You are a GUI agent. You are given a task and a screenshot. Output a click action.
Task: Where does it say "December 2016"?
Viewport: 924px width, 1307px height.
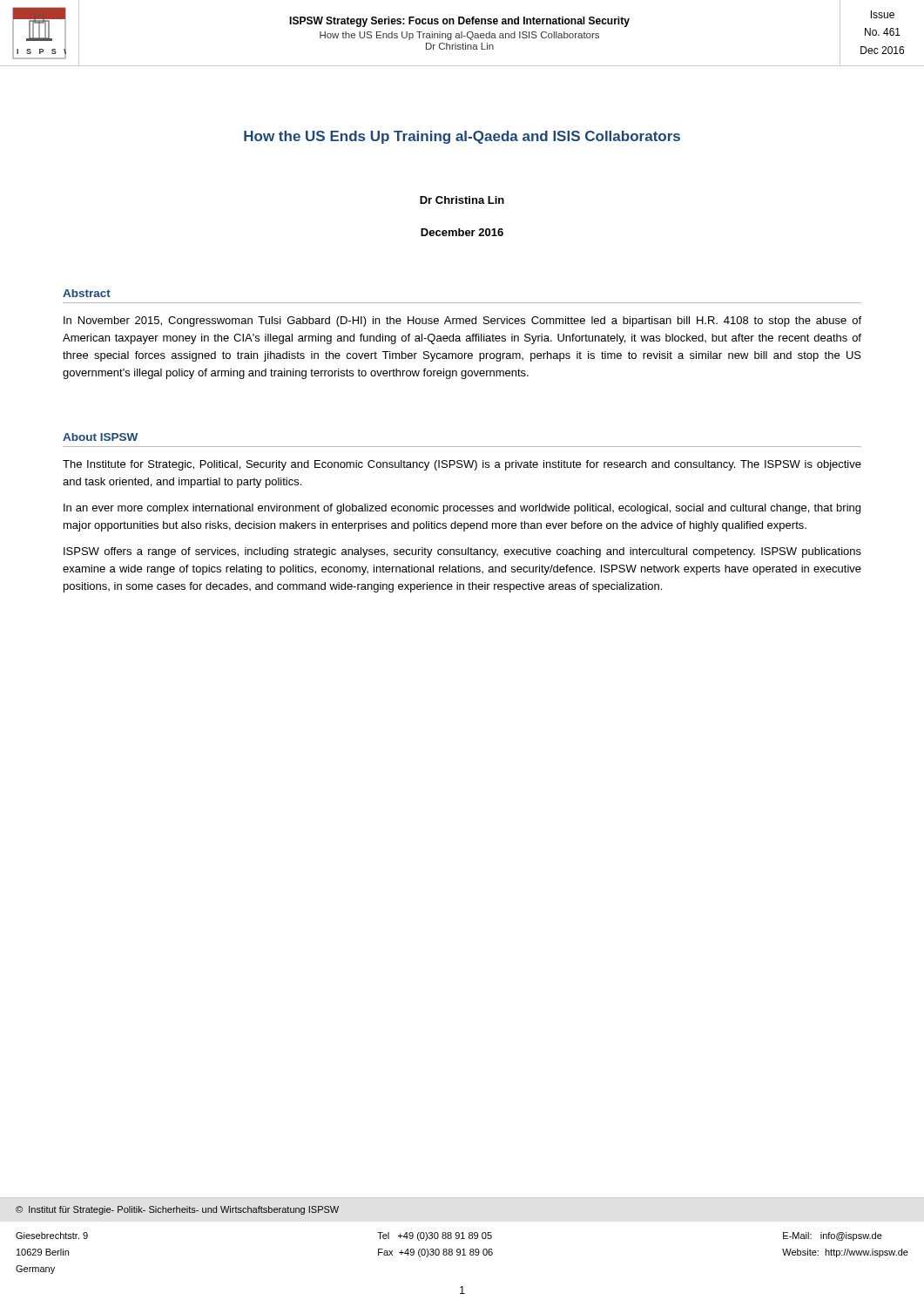point(462,232)
